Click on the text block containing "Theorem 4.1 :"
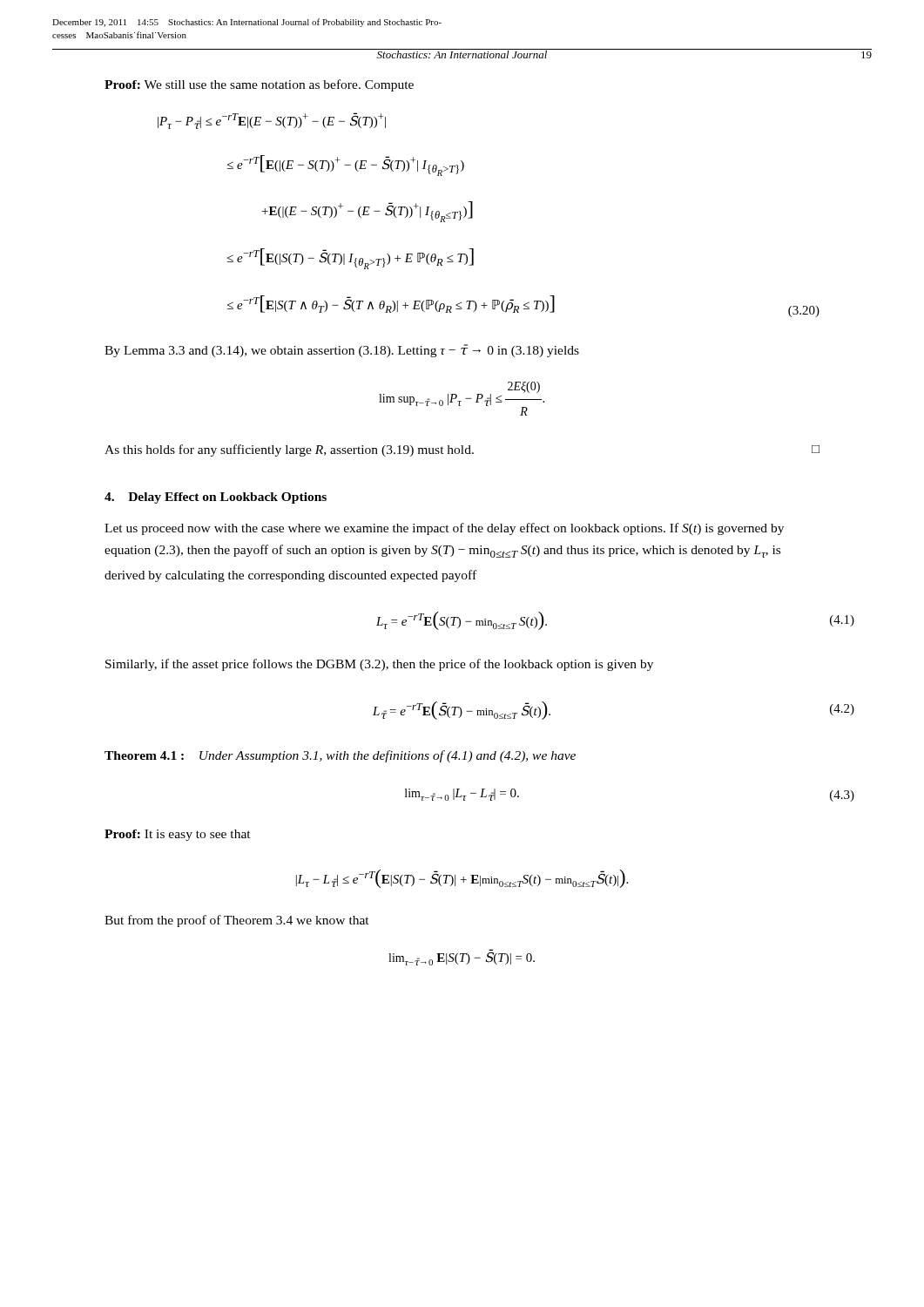 (x=340, y=755)
